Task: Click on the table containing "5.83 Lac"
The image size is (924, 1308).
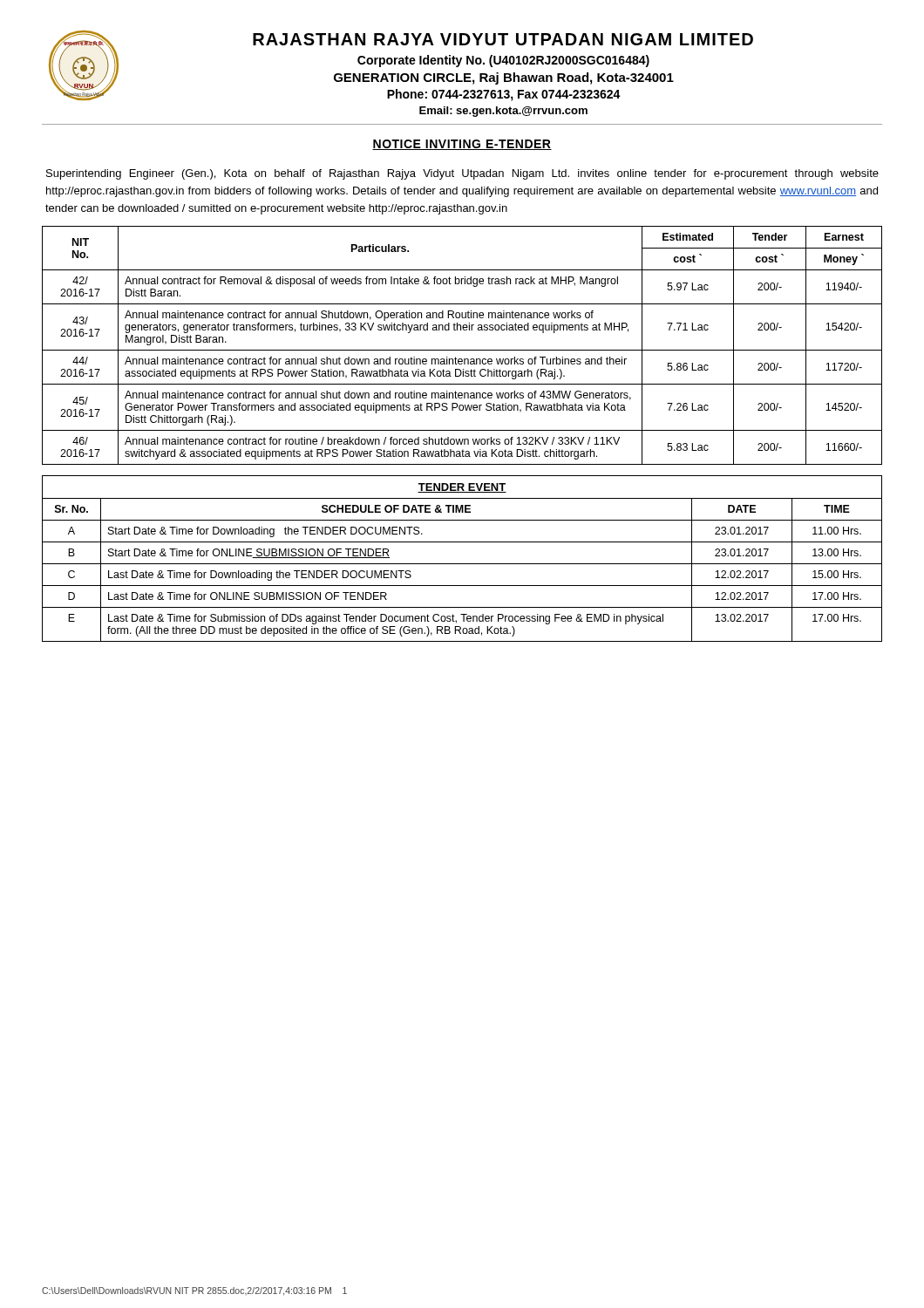Action: click(x=462, y=346)
